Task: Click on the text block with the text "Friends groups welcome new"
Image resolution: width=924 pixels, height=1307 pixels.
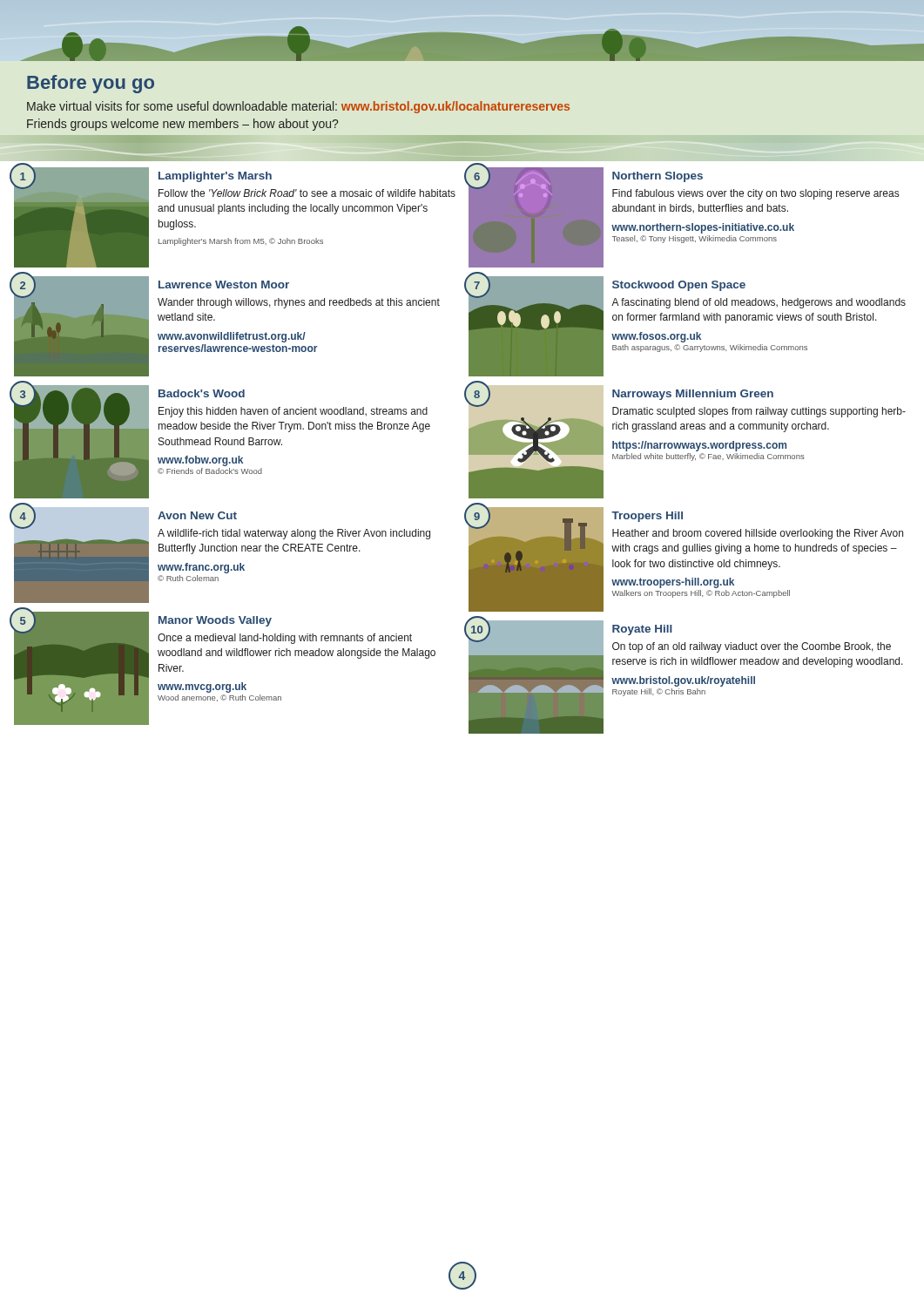Action: click(x=182, y=124)
